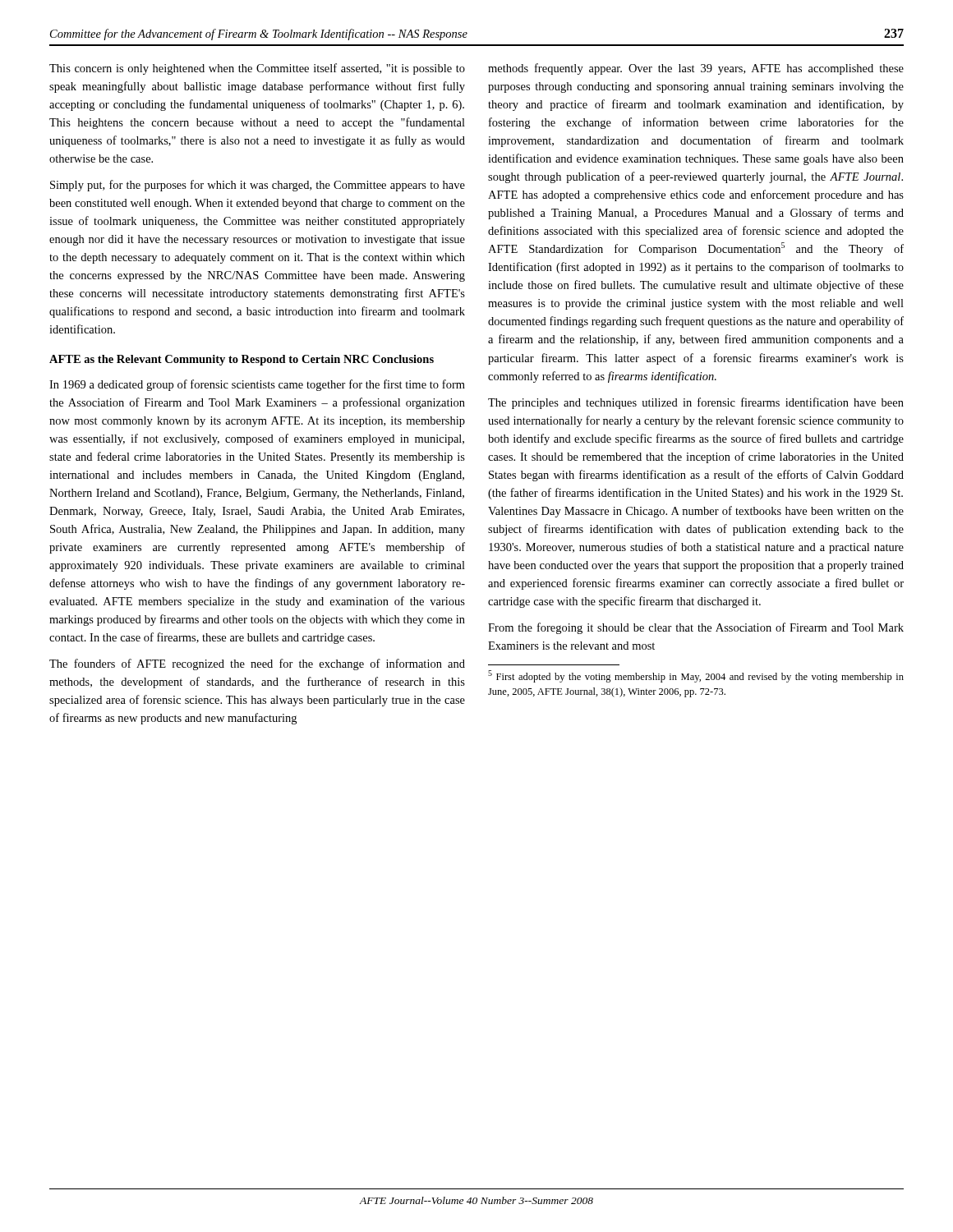Image resolution: width=953 pixels, height=1232 pixels.
Task: Locate the text block containing "Simply put, for the purposes for which it"
Action: 257,257
